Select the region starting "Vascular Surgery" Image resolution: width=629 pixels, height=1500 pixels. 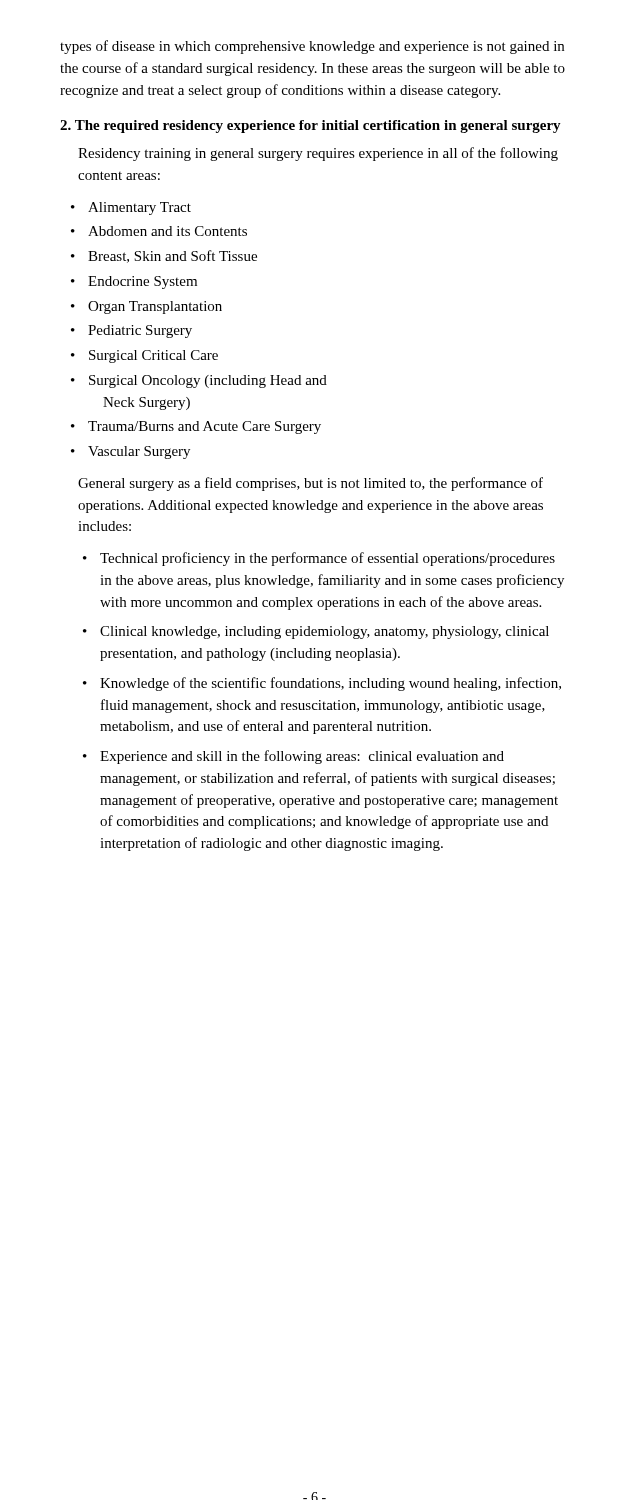(x=139, y=451)
